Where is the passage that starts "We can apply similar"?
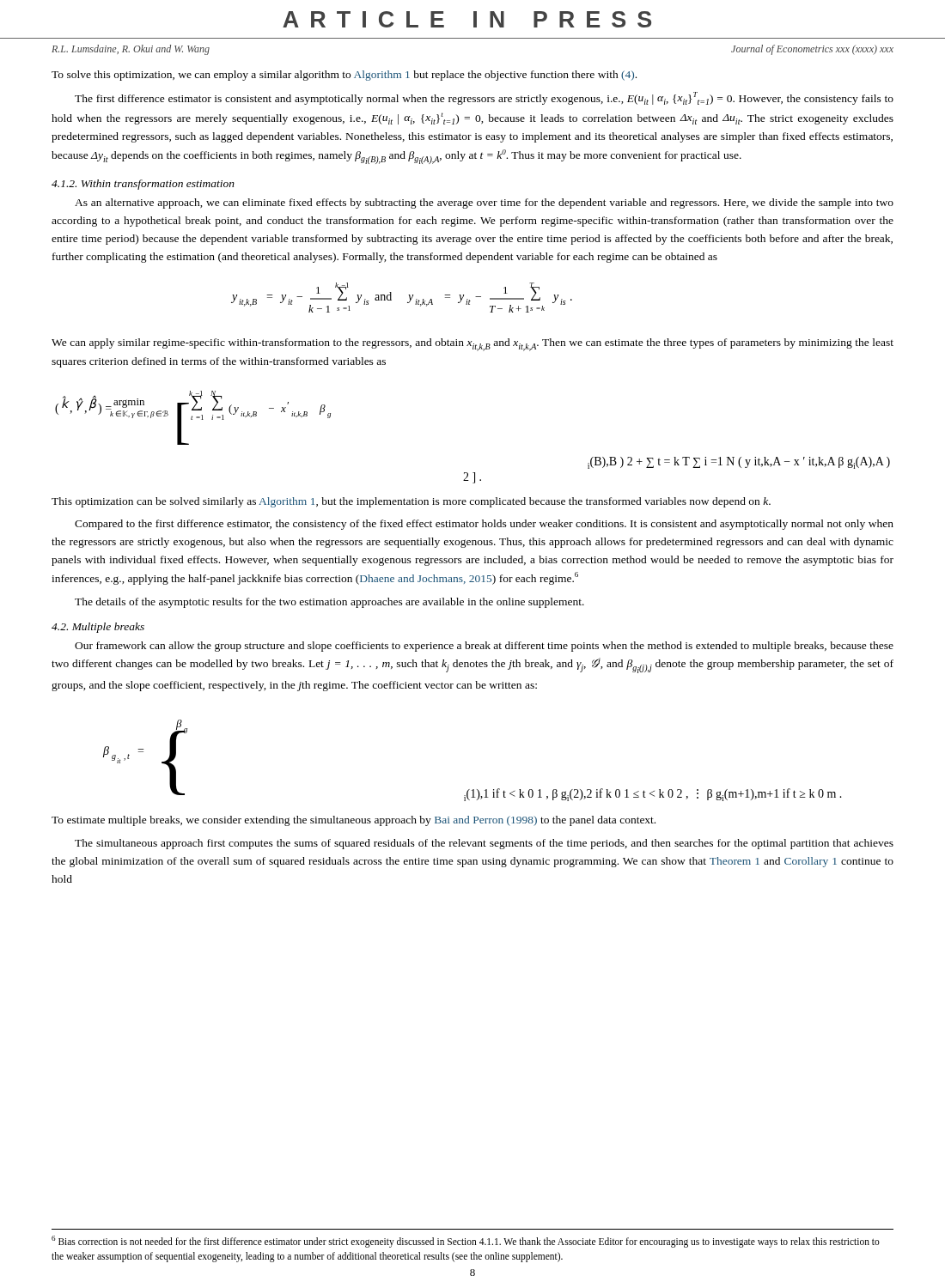 pos(472,352)
